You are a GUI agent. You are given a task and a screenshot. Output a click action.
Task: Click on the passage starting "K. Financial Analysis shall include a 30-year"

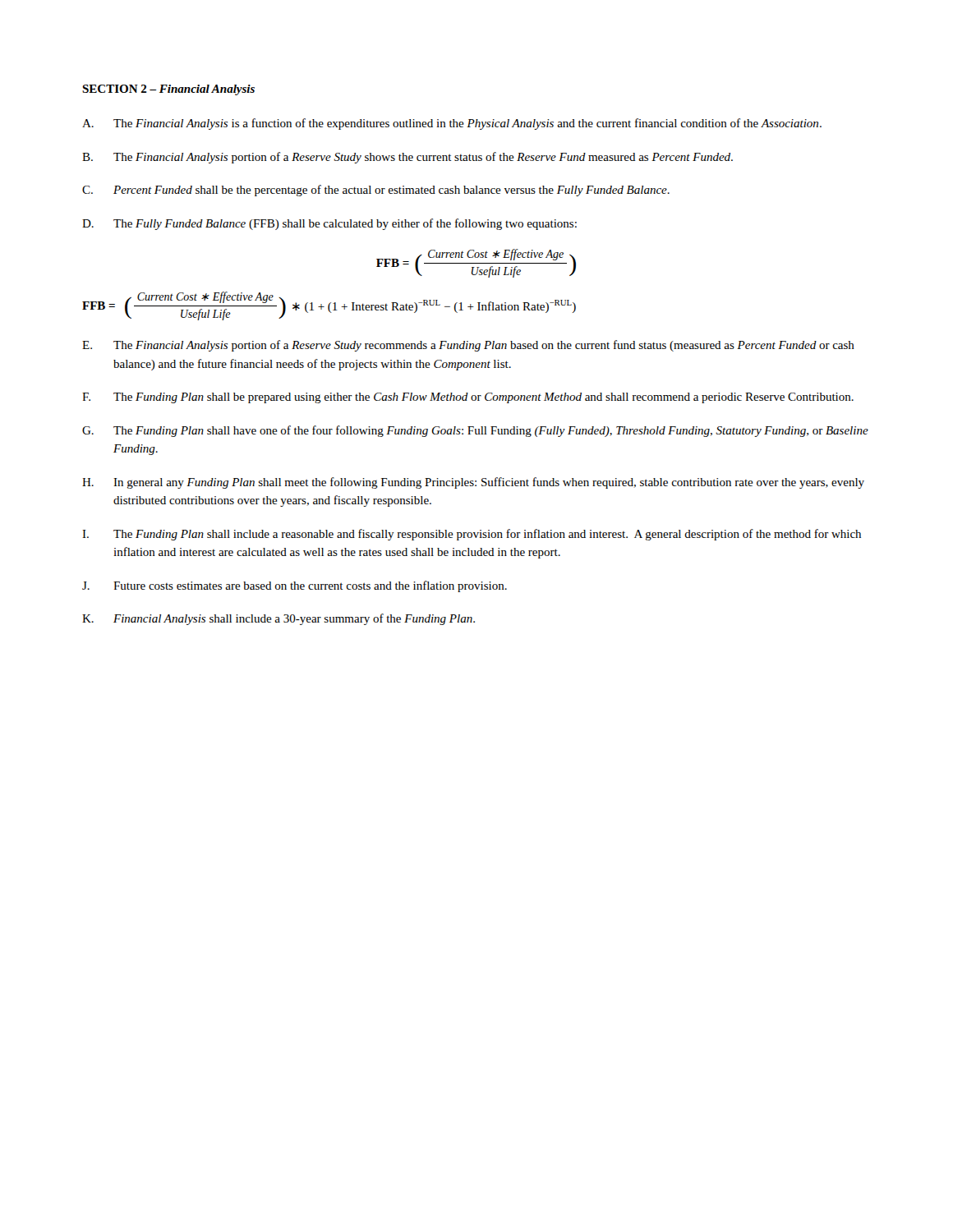point(476,619)
